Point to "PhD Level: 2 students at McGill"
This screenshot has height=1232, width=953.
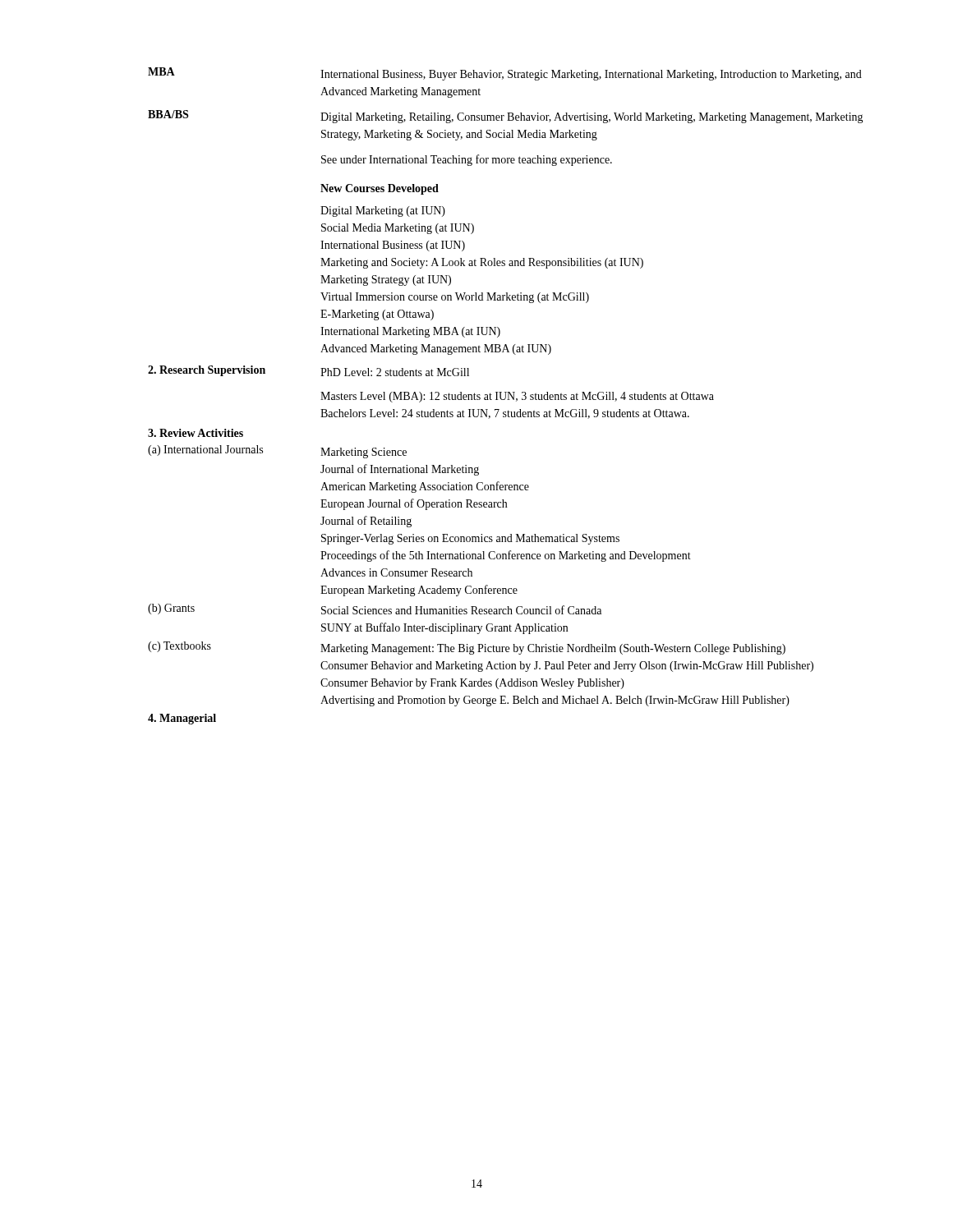click(x=395, y=372)
